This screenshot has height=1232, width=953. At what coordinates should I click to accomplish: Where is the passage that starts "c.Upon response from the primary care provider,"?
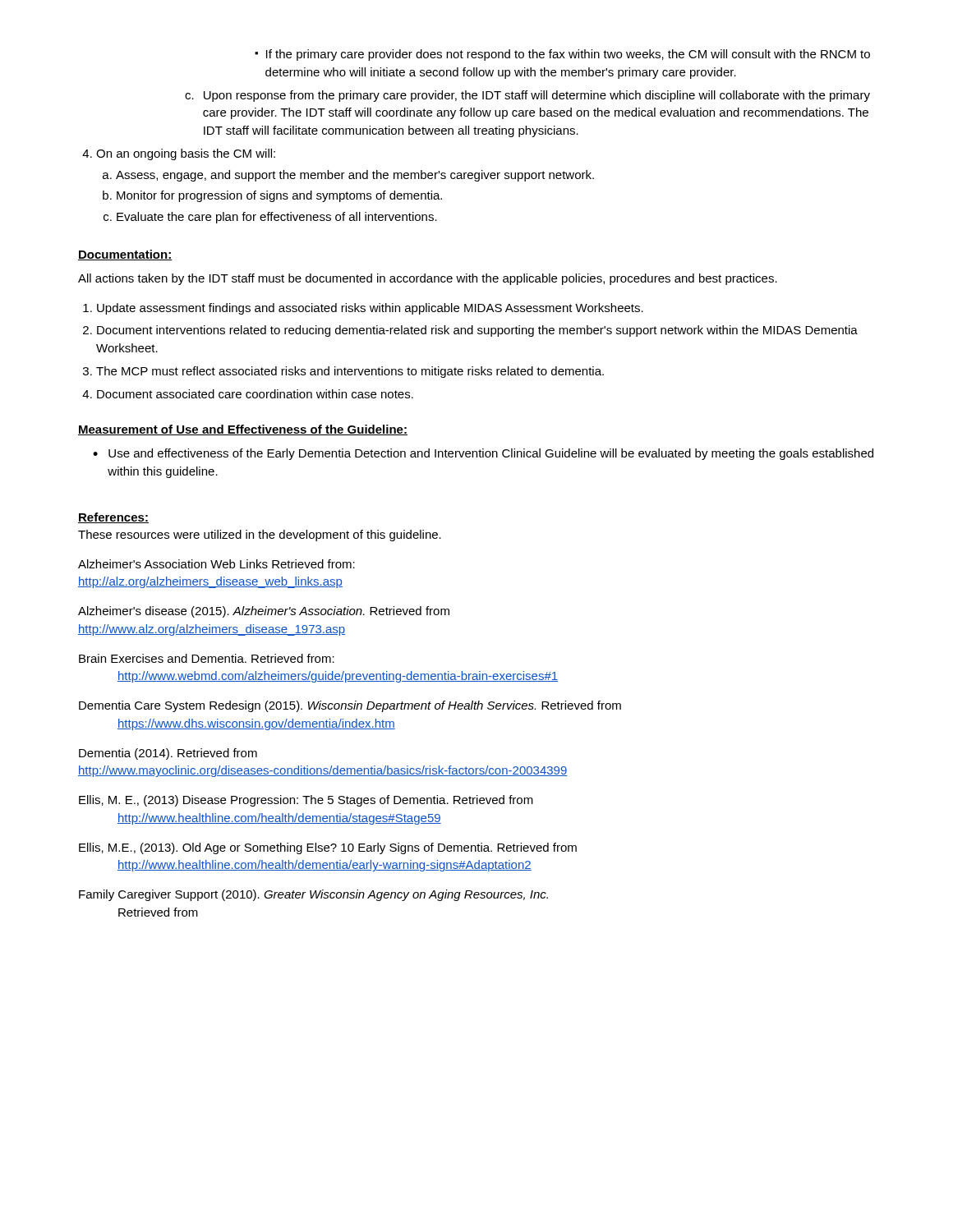(x=530, y=113)
